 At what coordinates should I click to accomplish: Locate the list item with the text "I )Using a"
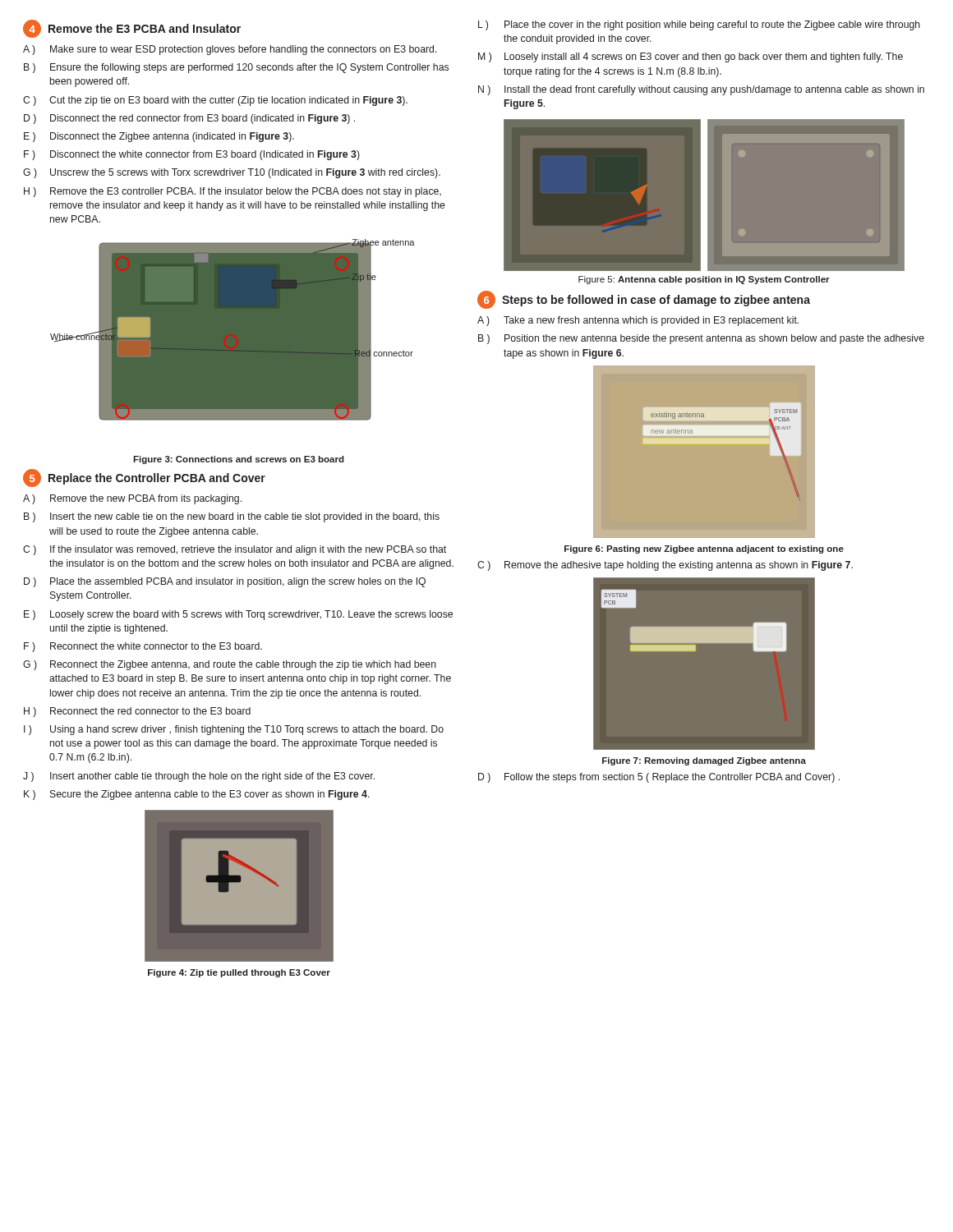[239, 744]
